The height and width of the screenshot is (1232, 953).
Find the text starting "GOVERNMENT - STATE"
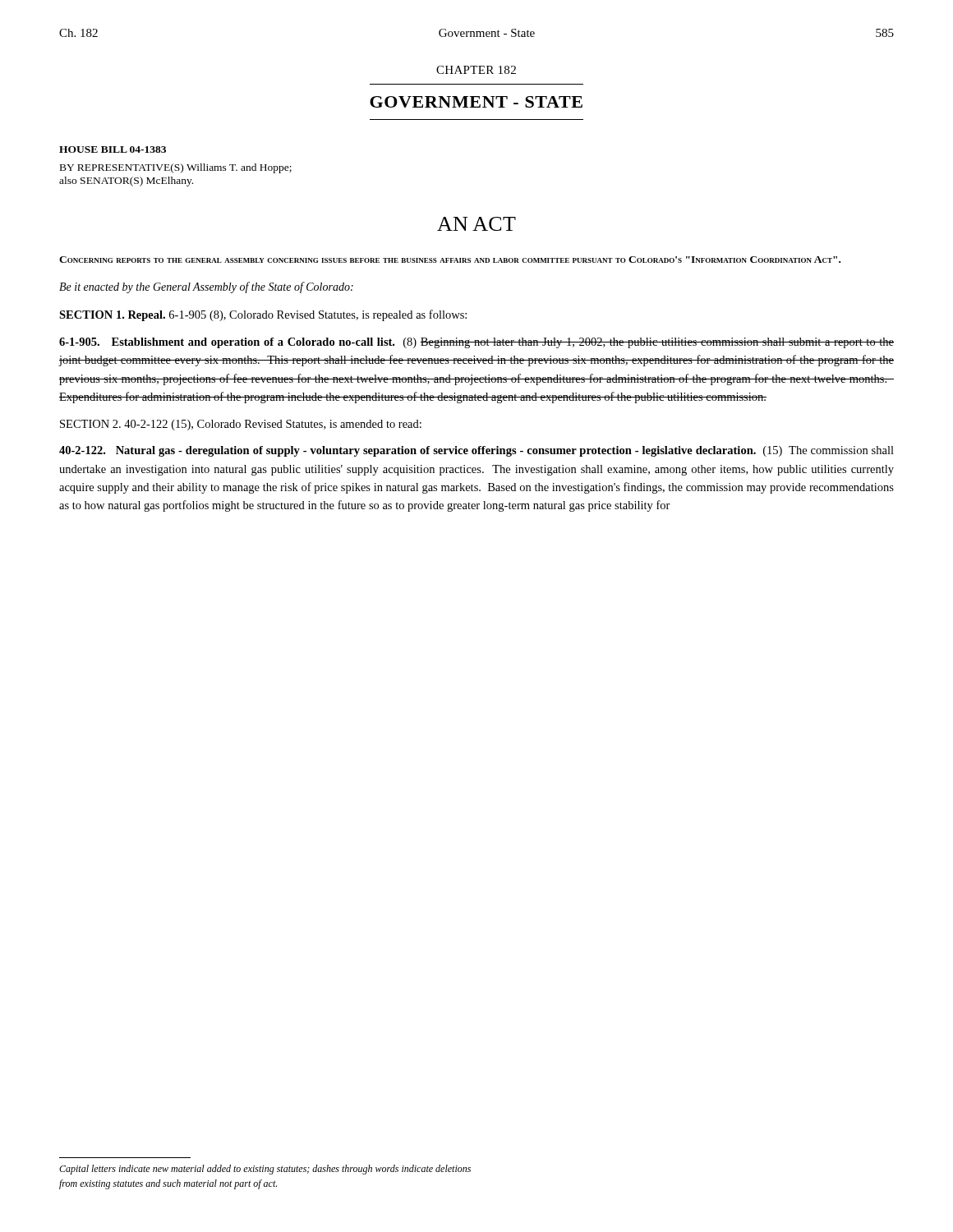tap(476, 101)
